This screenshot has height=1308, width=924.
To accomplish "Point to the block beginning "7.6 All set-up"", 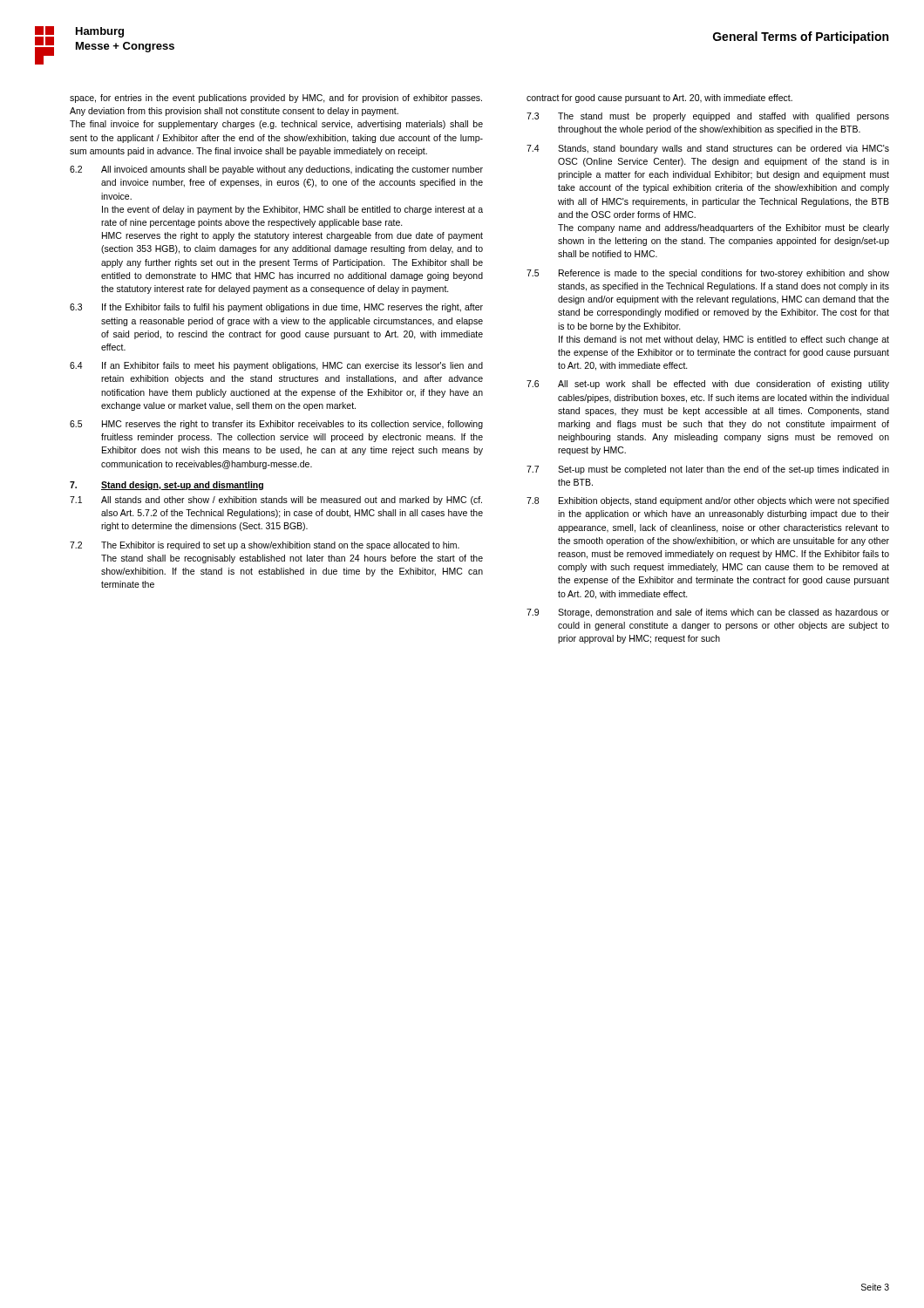I will coord(708,418).
